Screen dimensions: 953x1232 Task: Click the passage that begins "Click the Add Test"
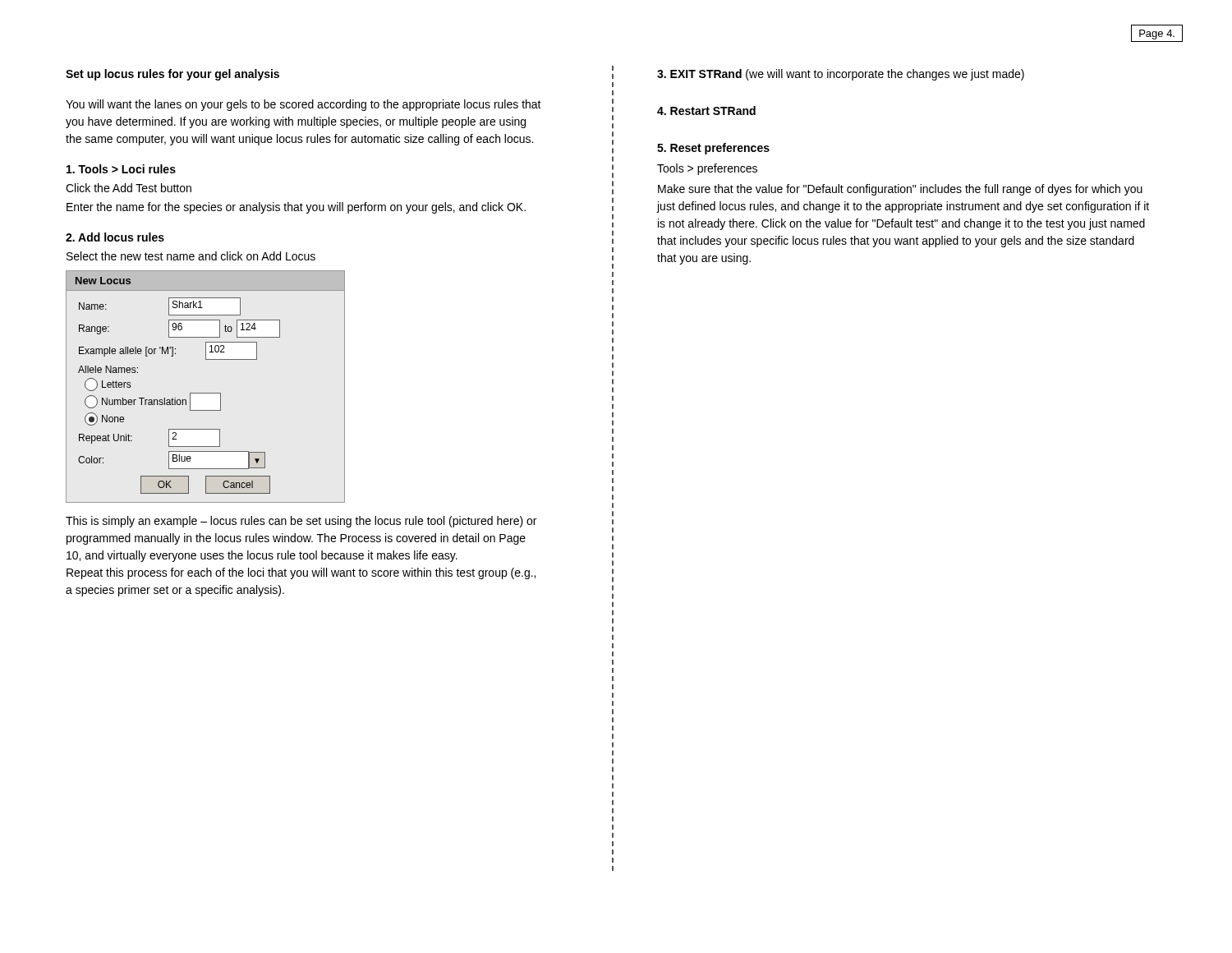click(x=129, y=188)
